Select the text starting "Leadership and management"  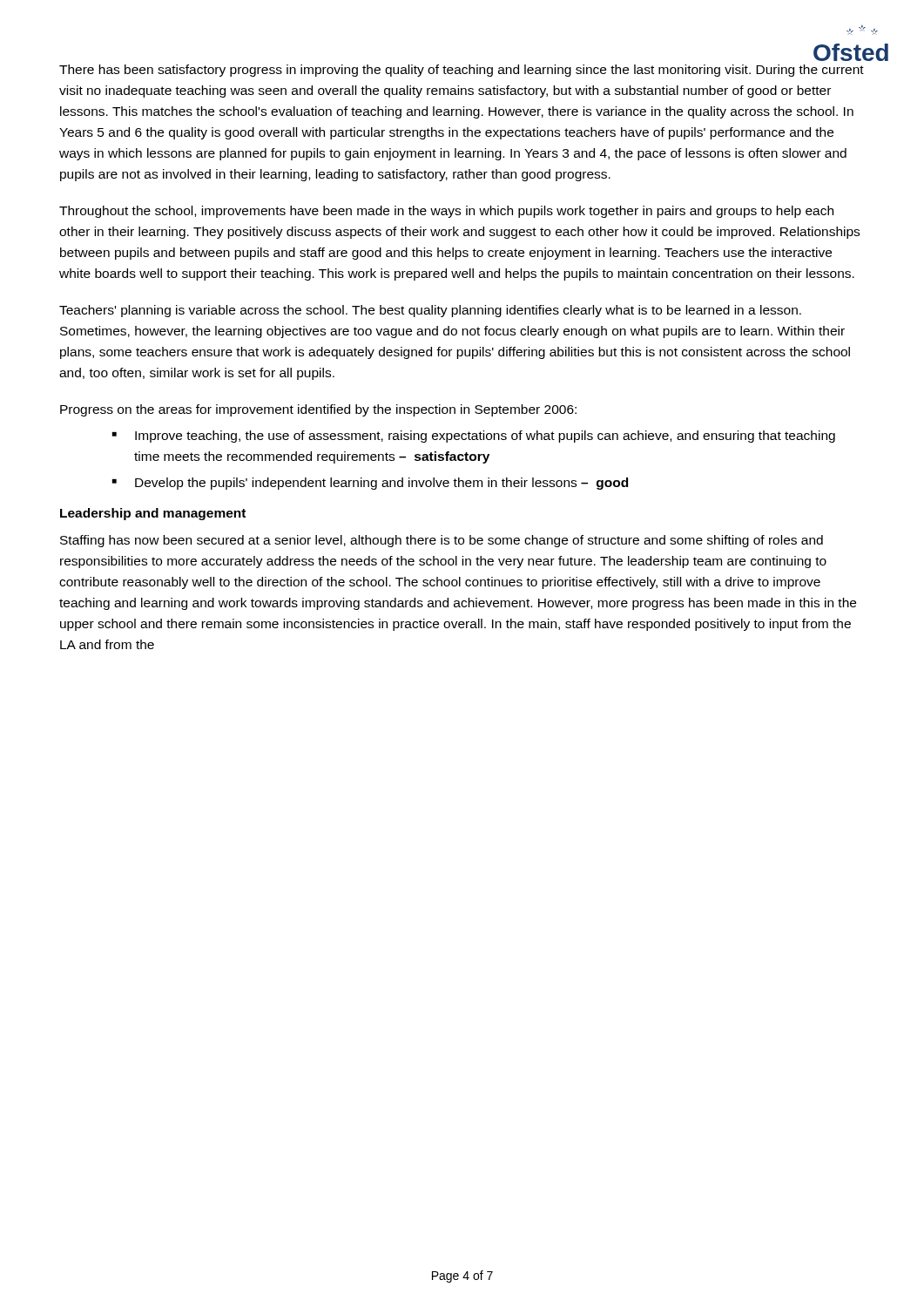153,513
